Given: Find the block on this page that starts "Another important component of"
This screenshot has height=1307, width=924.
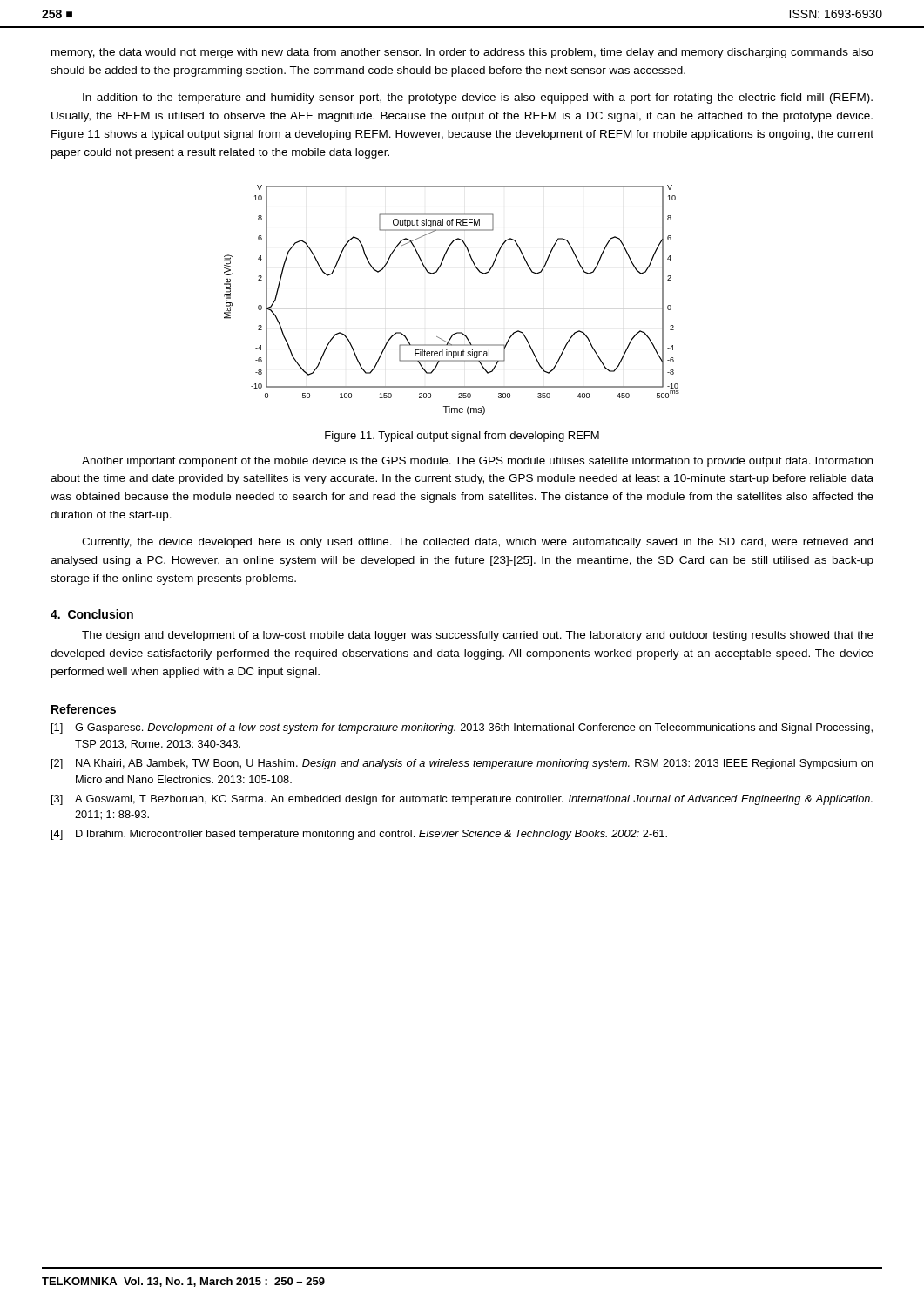Looking at the screenshot, I should (462, 487).
